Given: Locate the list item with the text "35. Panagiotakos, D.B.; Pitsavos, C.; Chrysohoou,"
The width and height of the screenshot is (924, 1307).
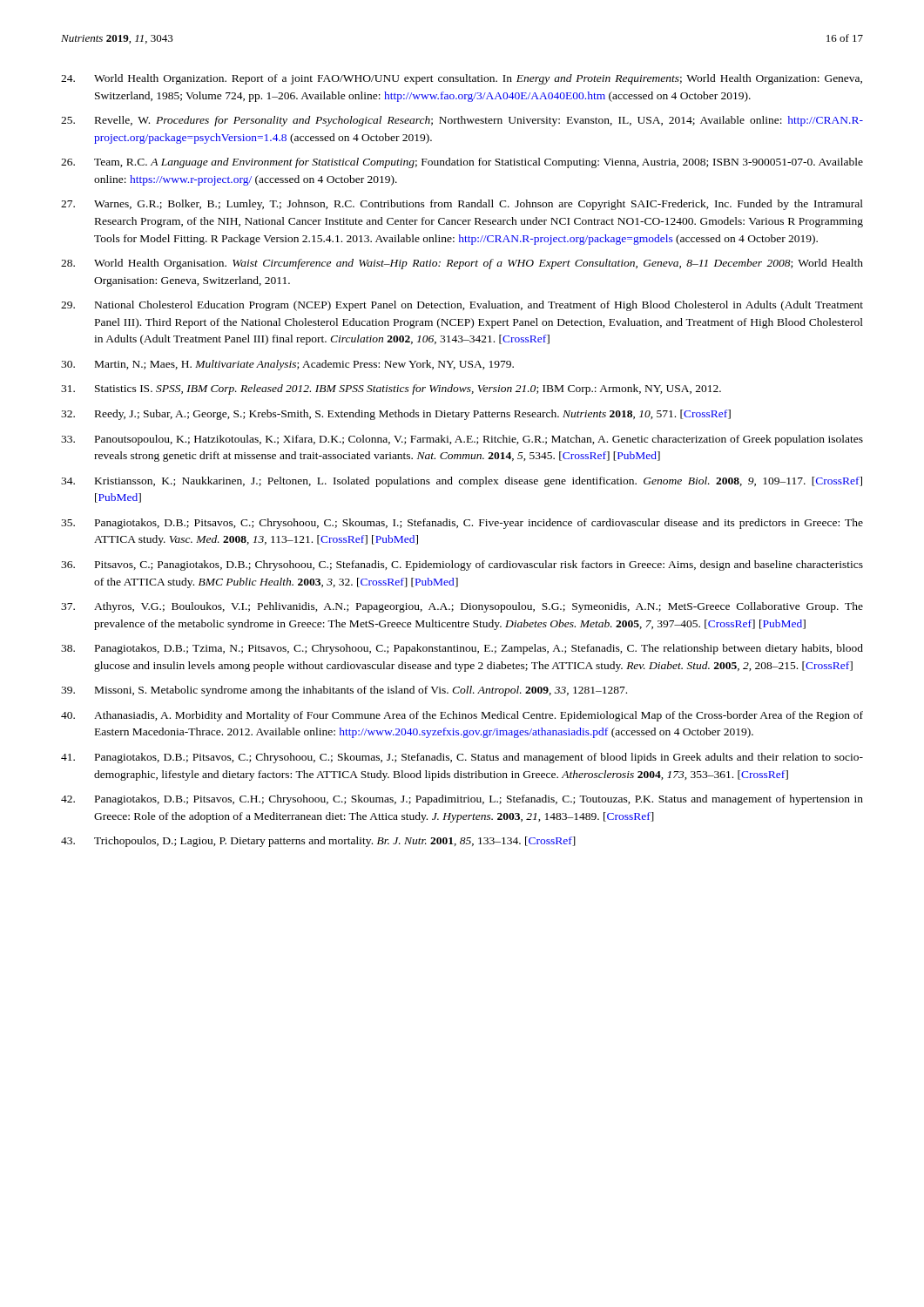Looking at the screenshot, I should coord(462,531).
